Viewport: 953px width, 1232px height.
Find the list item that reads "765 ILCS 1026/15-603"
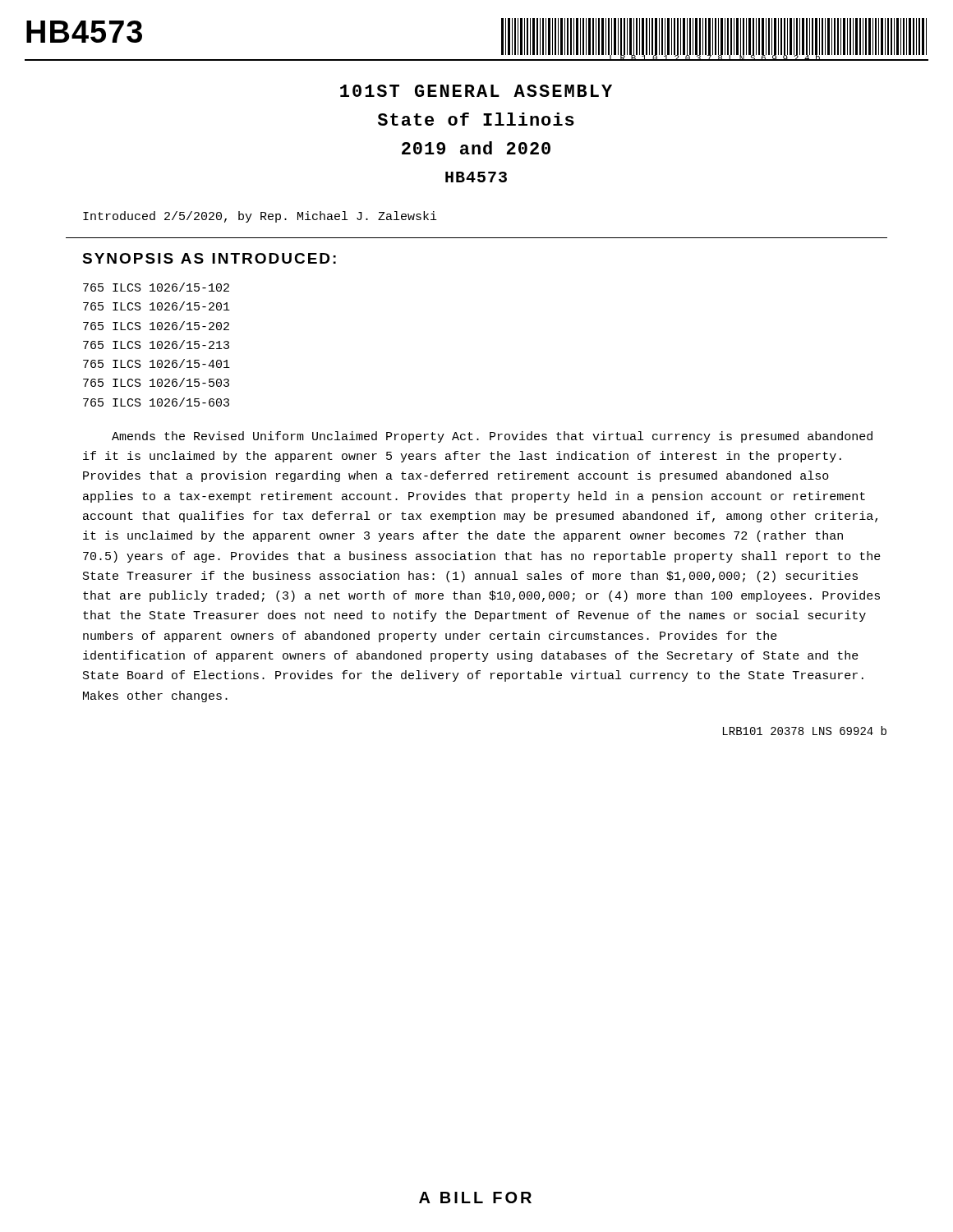tap(156, 403)
